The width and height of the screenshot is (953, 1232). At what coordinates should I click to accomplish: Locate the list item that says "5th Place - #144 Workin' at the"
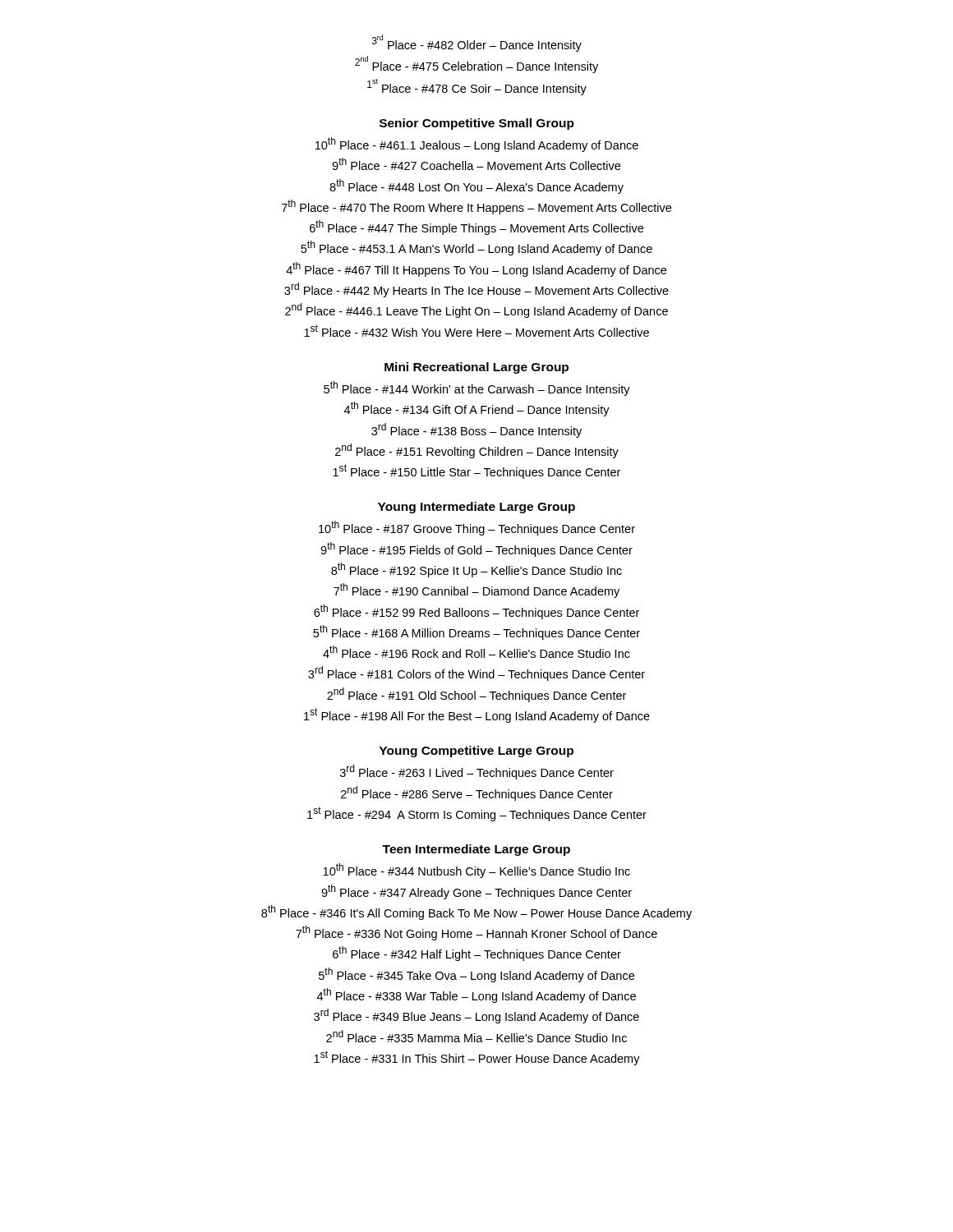point(476,388)
